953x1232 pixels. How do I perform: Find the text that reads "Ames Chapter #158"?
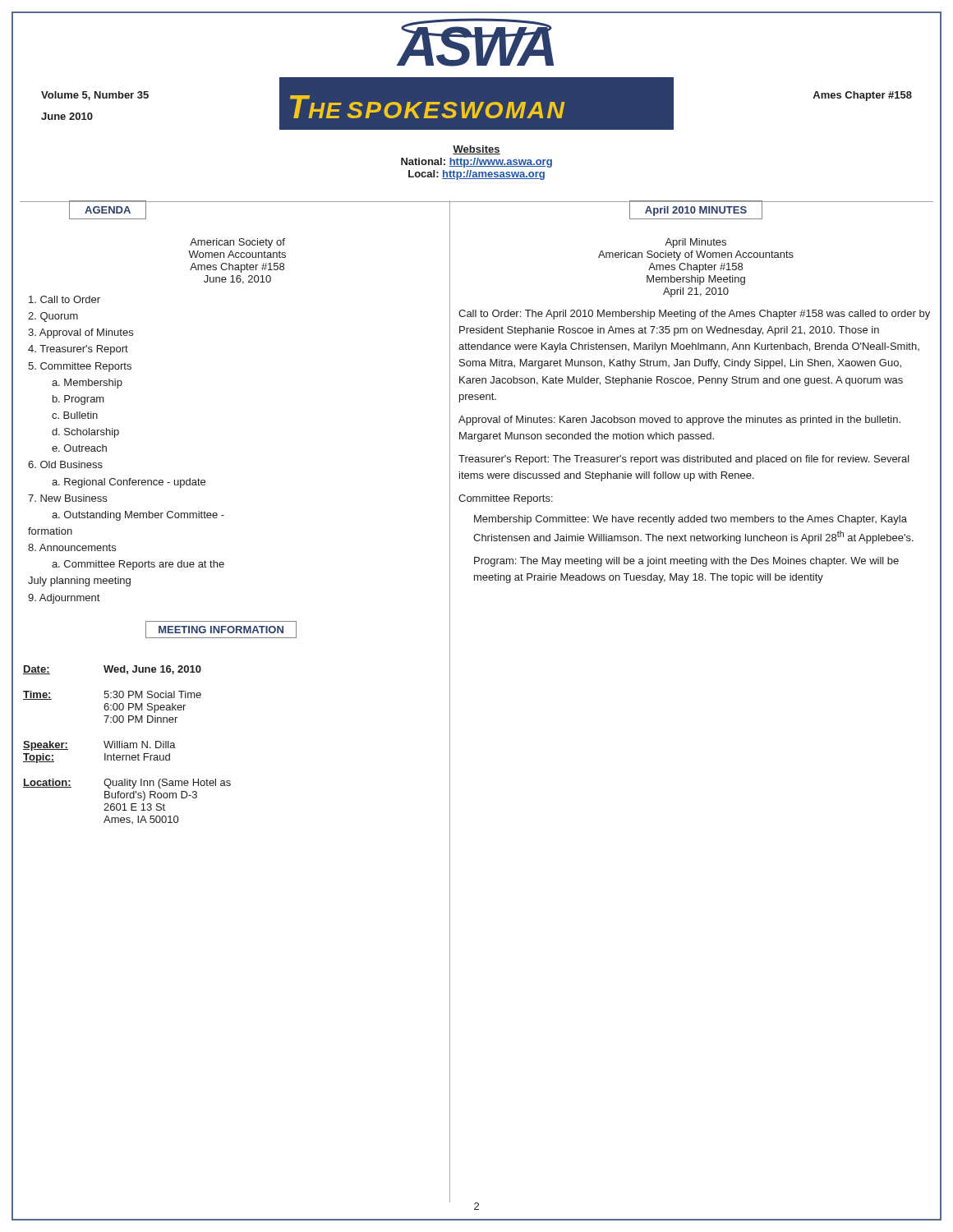[862, 95]
